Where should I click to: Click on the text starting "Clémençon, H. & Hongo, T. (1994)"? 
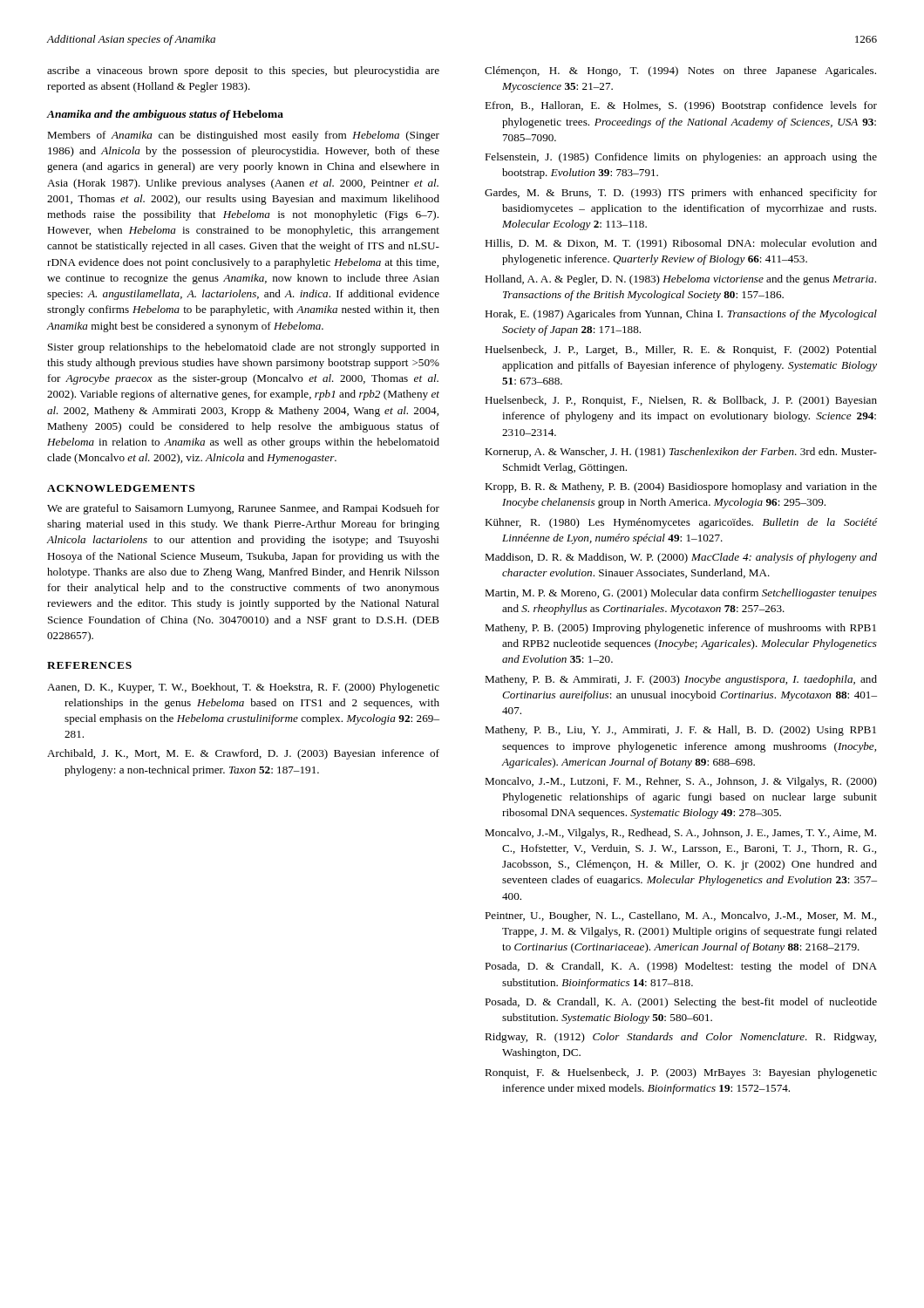click(x=681, y=78)
